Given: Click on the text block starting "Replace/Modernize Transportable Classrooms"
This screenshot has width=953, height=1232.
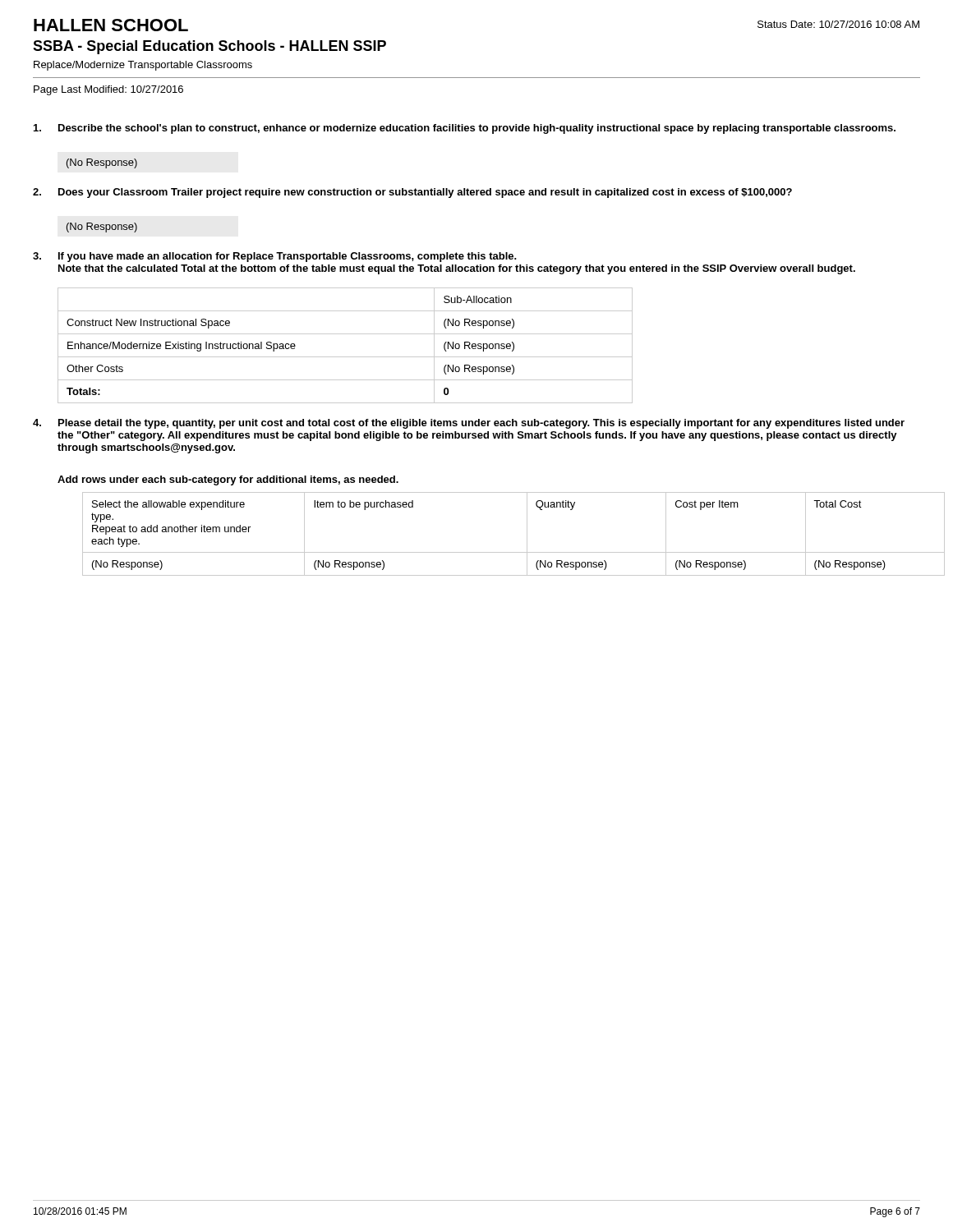Looking at the screenshot, I should 143,64.
